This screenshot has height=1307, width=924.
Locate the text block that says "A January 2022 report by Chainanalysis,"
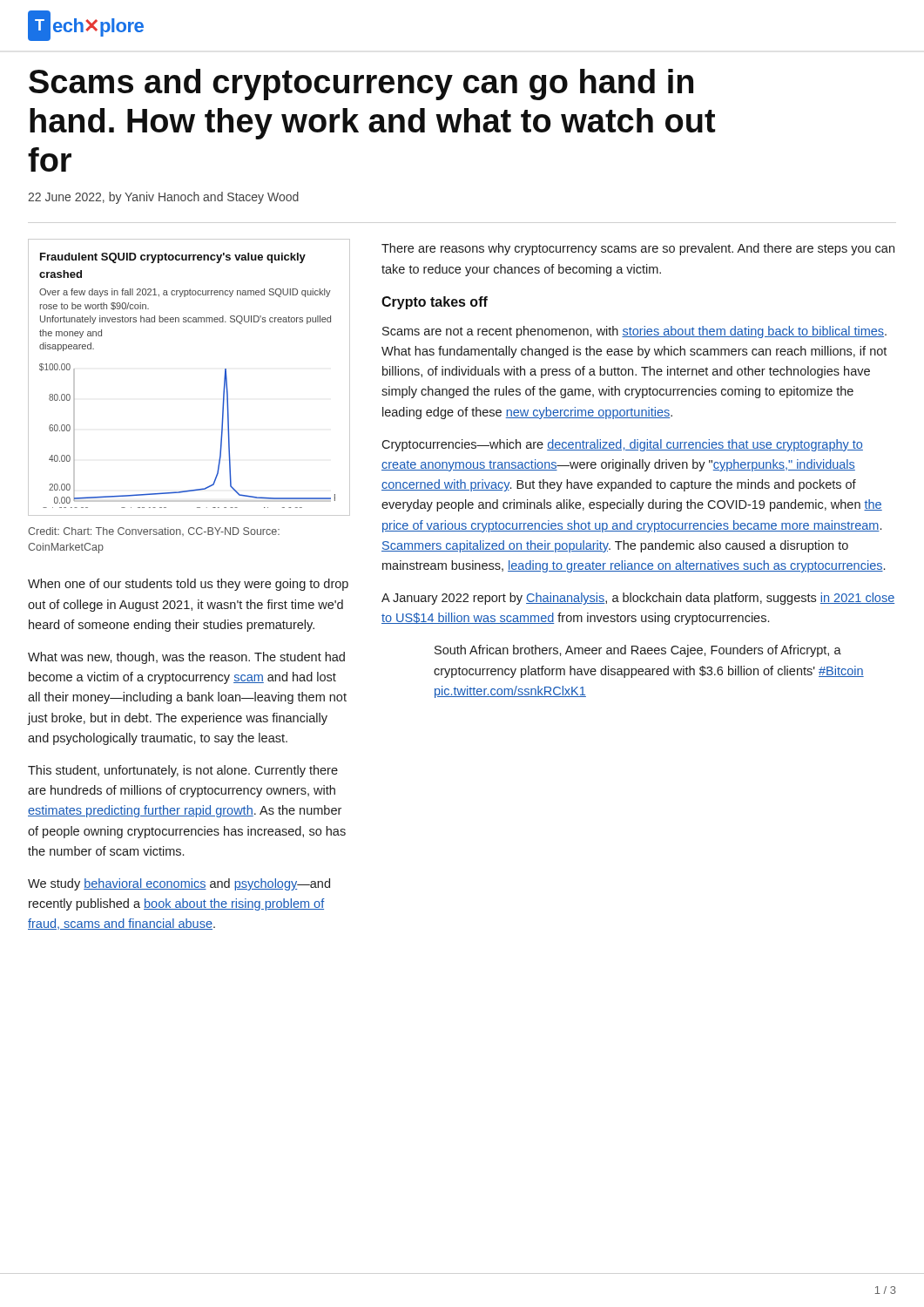click(639, 608)
